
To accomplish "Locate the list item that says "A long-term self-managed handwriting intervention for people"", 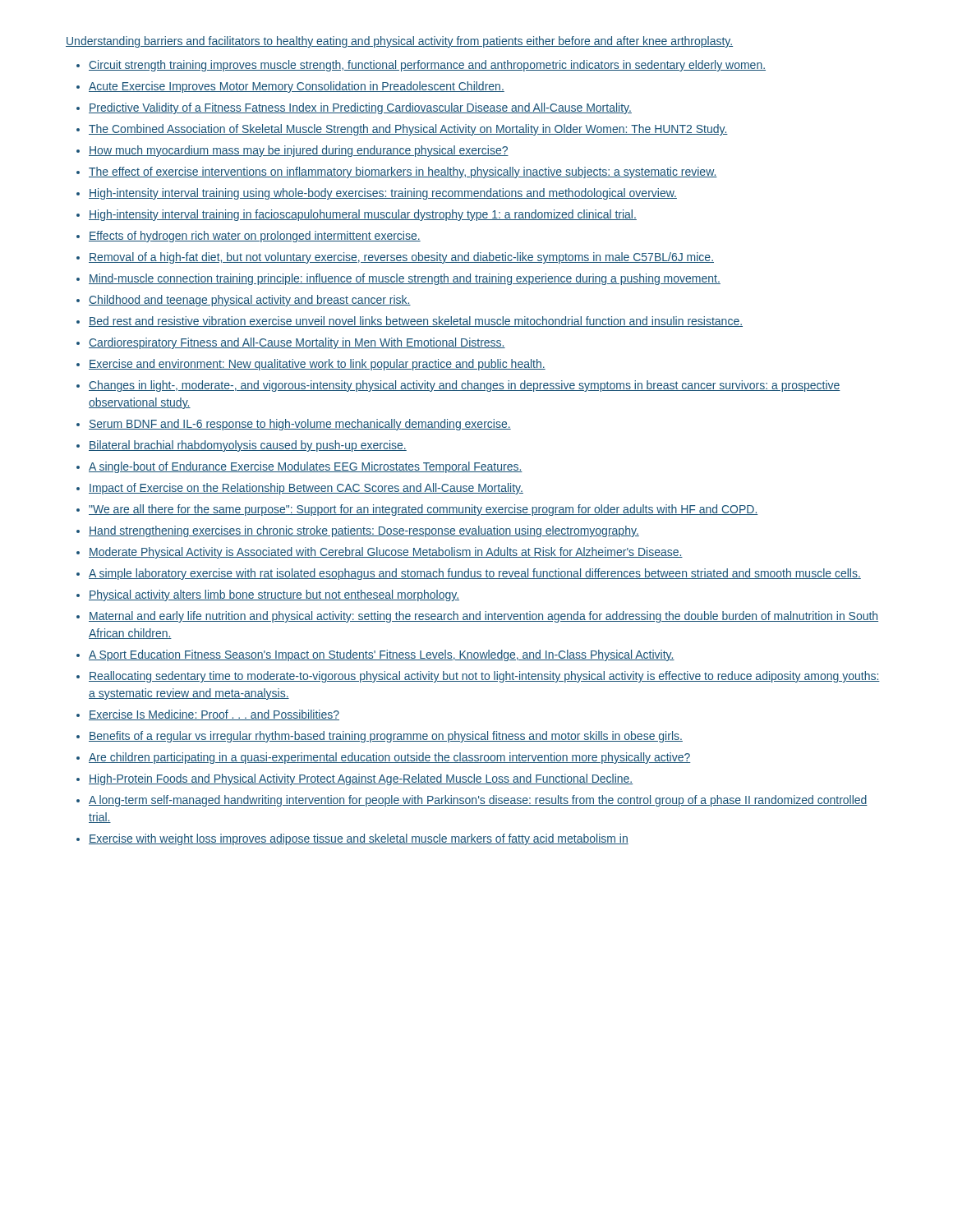I will (478, 809).
